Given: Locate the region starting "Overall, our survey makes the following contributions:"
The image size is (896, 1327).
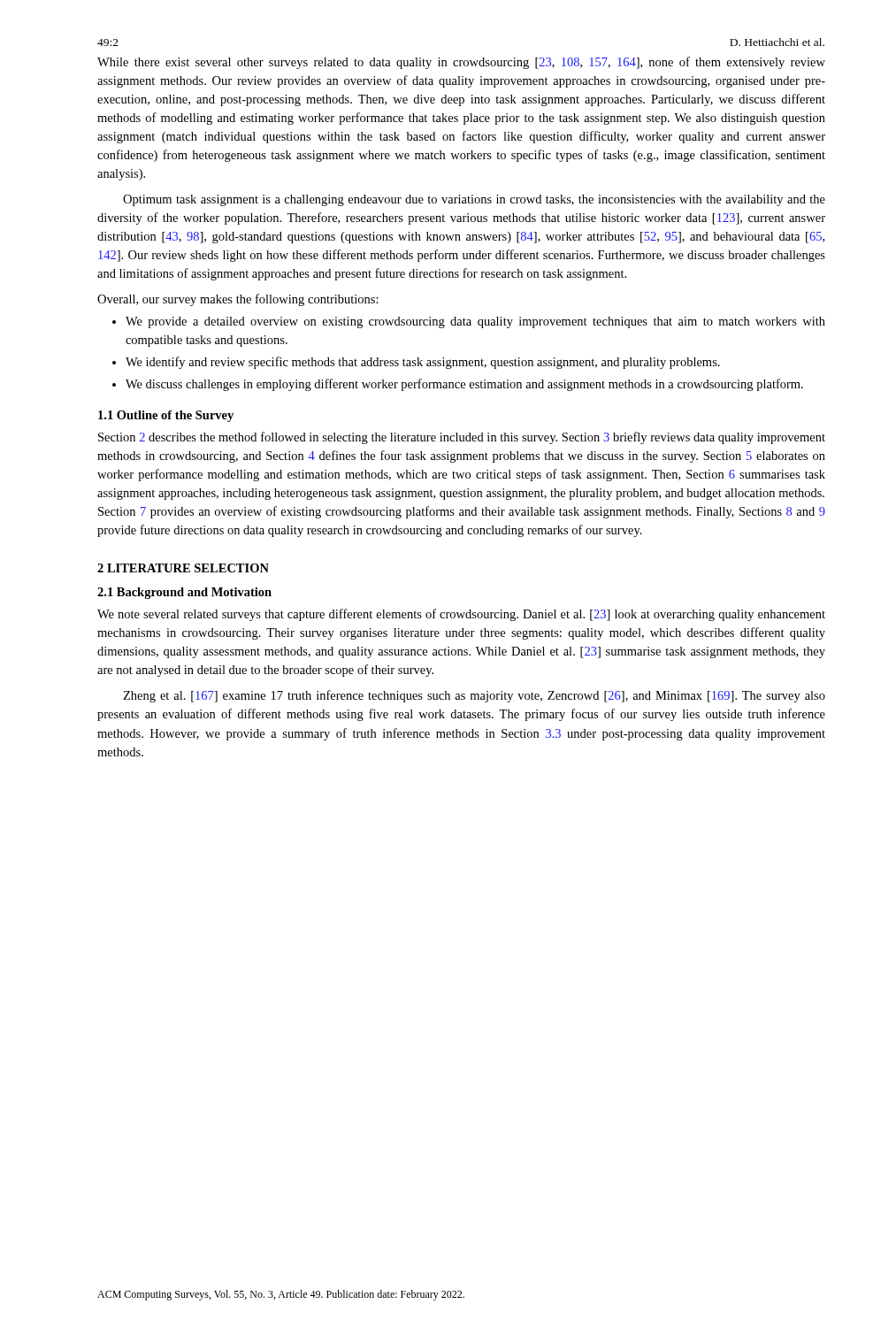Looking at the screenshot, I should [238, 300].
